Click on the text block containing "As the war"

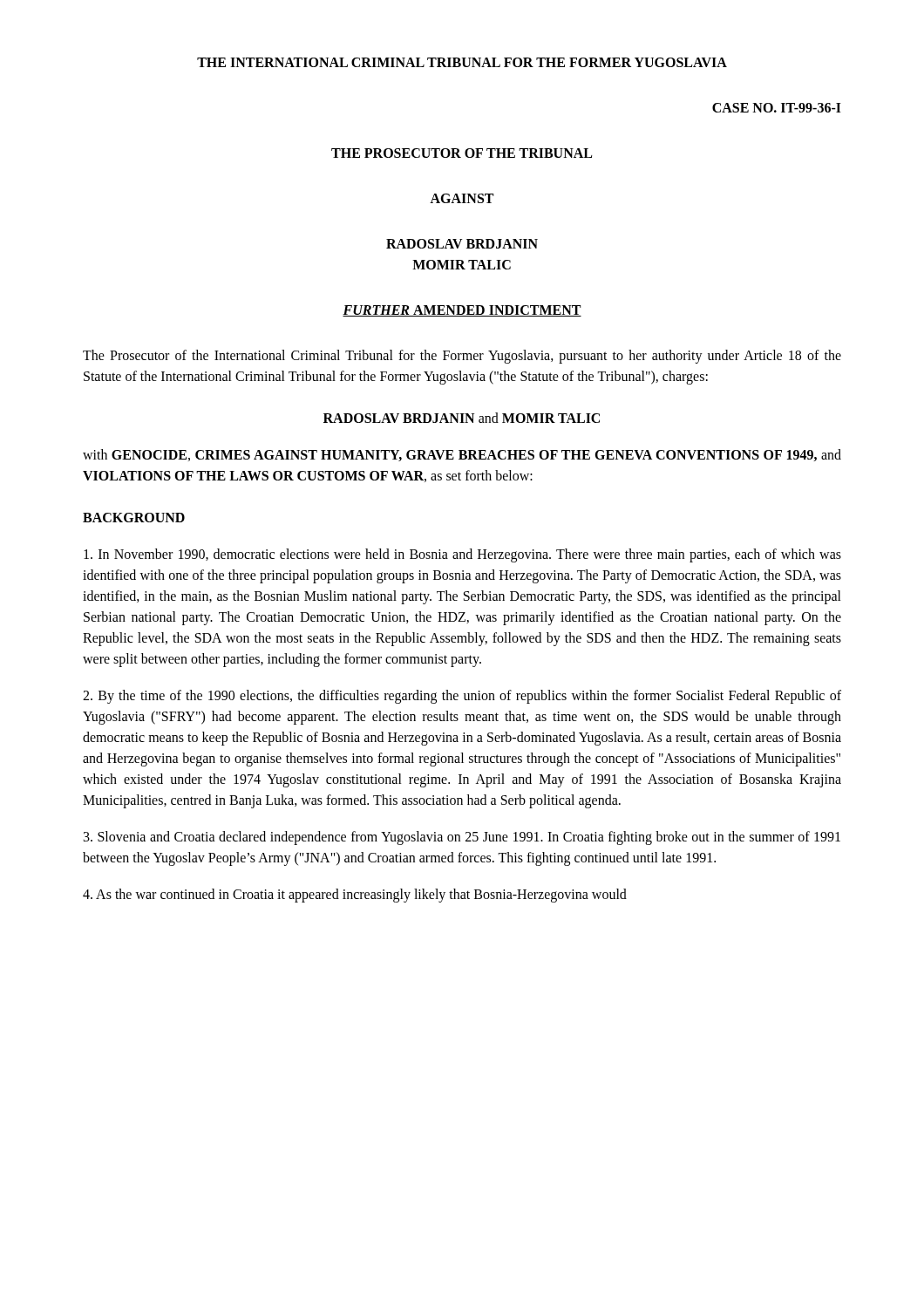[x=462, y=895]
